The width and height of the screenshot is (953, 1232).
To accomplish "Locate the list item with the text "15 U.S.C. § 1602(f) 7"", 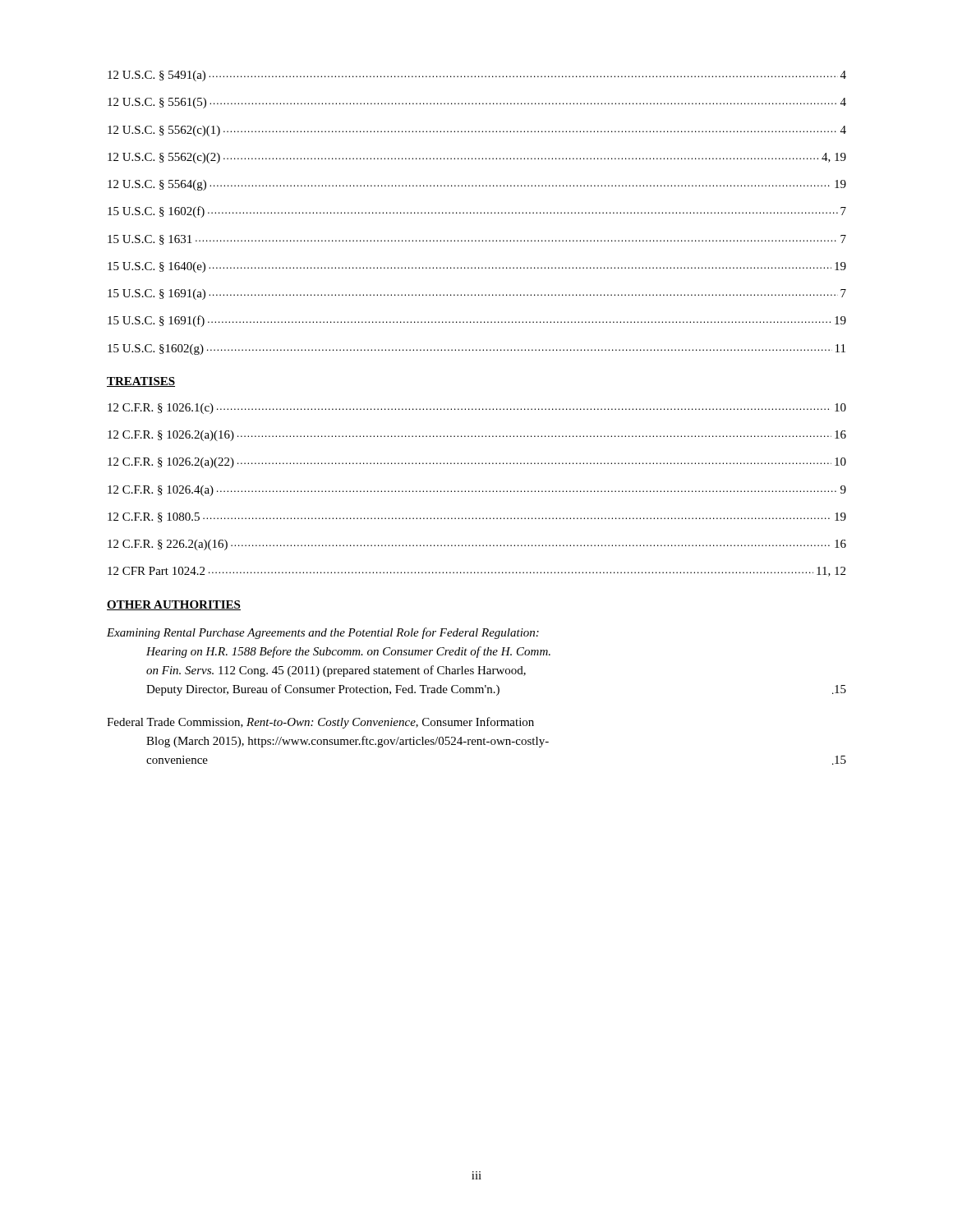I will [476, 212].
